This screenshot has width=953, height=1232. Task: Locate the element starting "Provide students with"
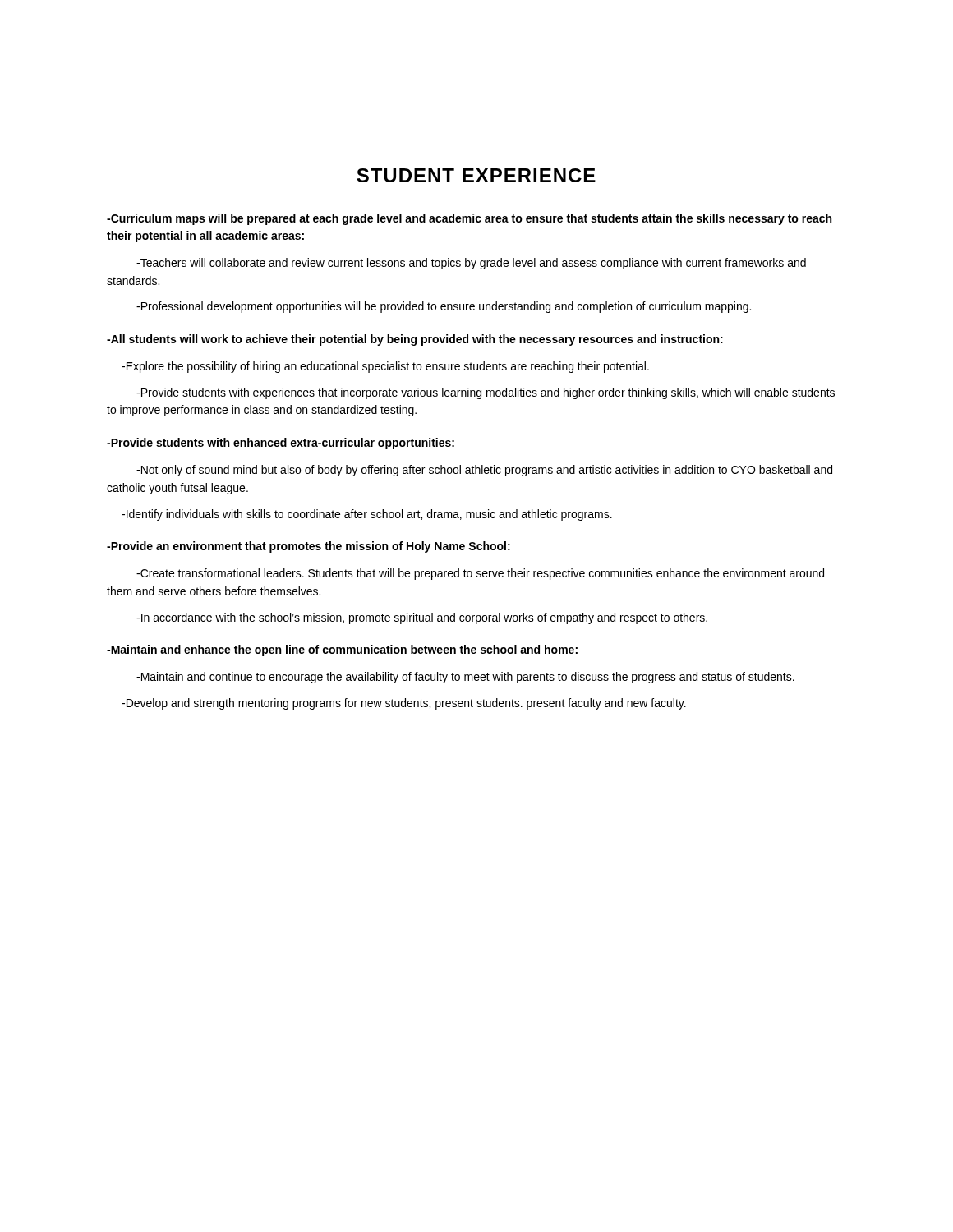point(471,401)
